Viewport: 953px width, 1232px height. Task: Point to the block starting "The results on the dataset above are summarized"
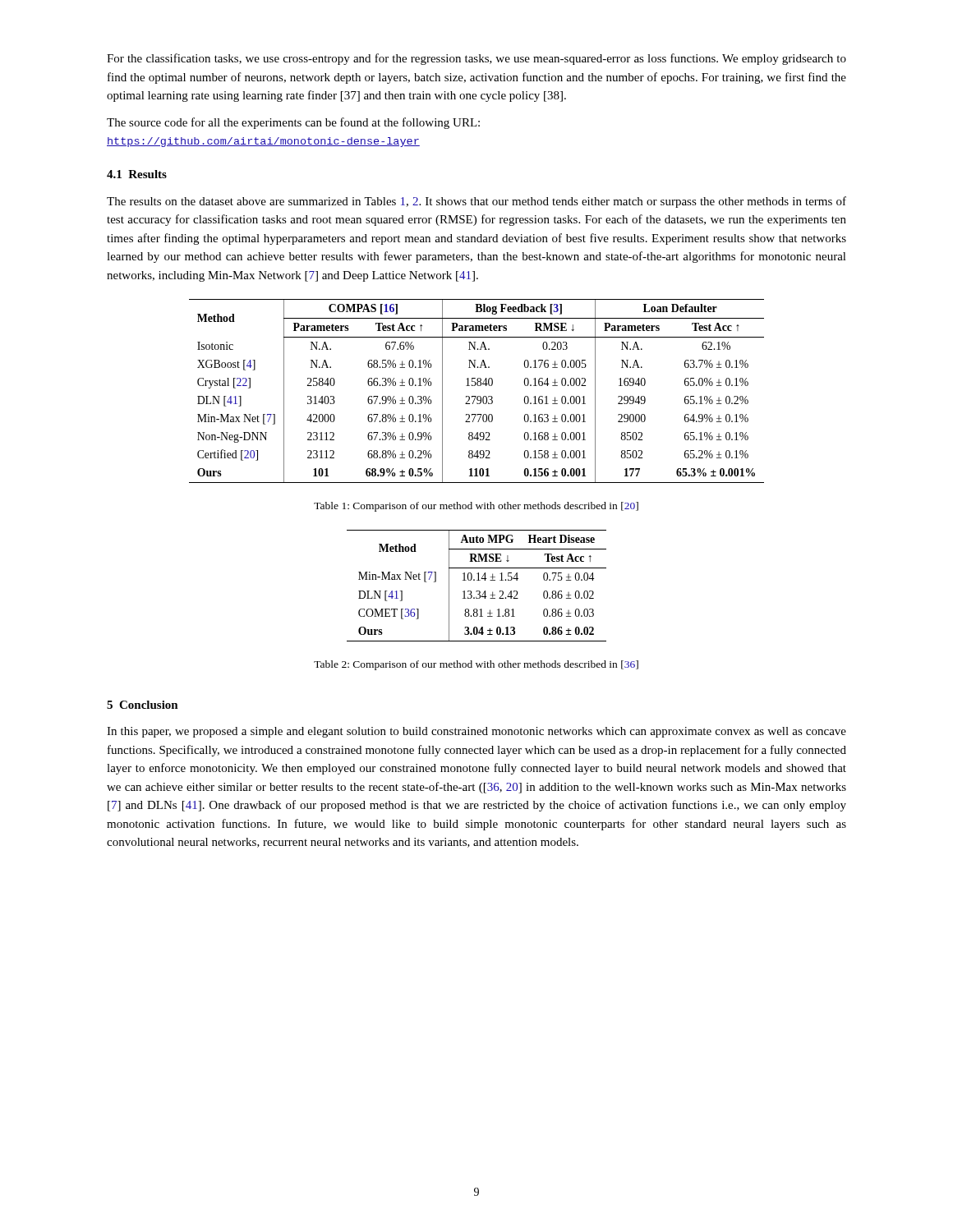[476, 238]
